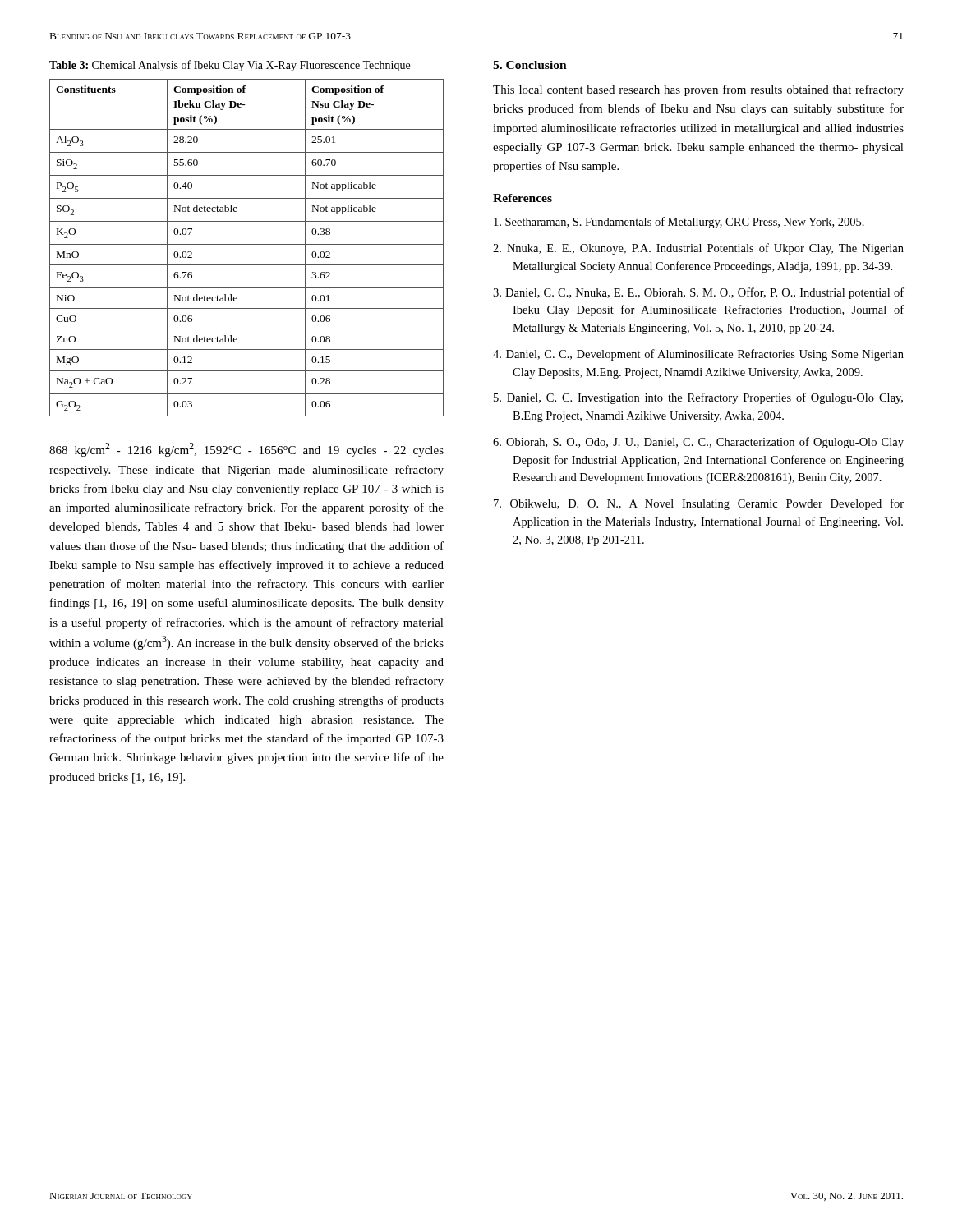Locate the list item that says "6. Obiorah, S. O.,"

tap(698, 460)
